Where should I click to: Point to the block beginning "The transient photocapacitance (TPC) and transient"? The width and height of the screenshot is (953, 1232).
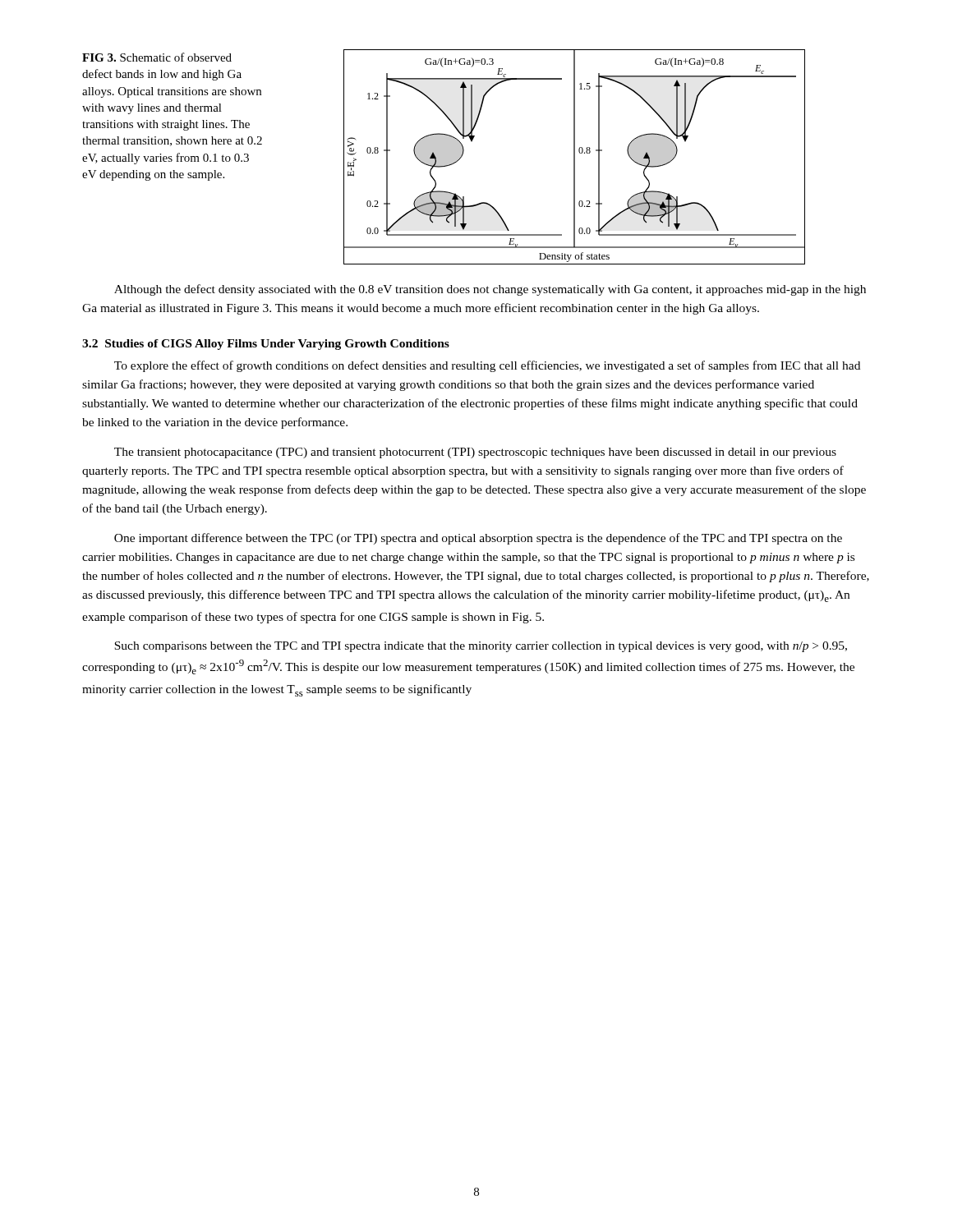coord(474,480)
